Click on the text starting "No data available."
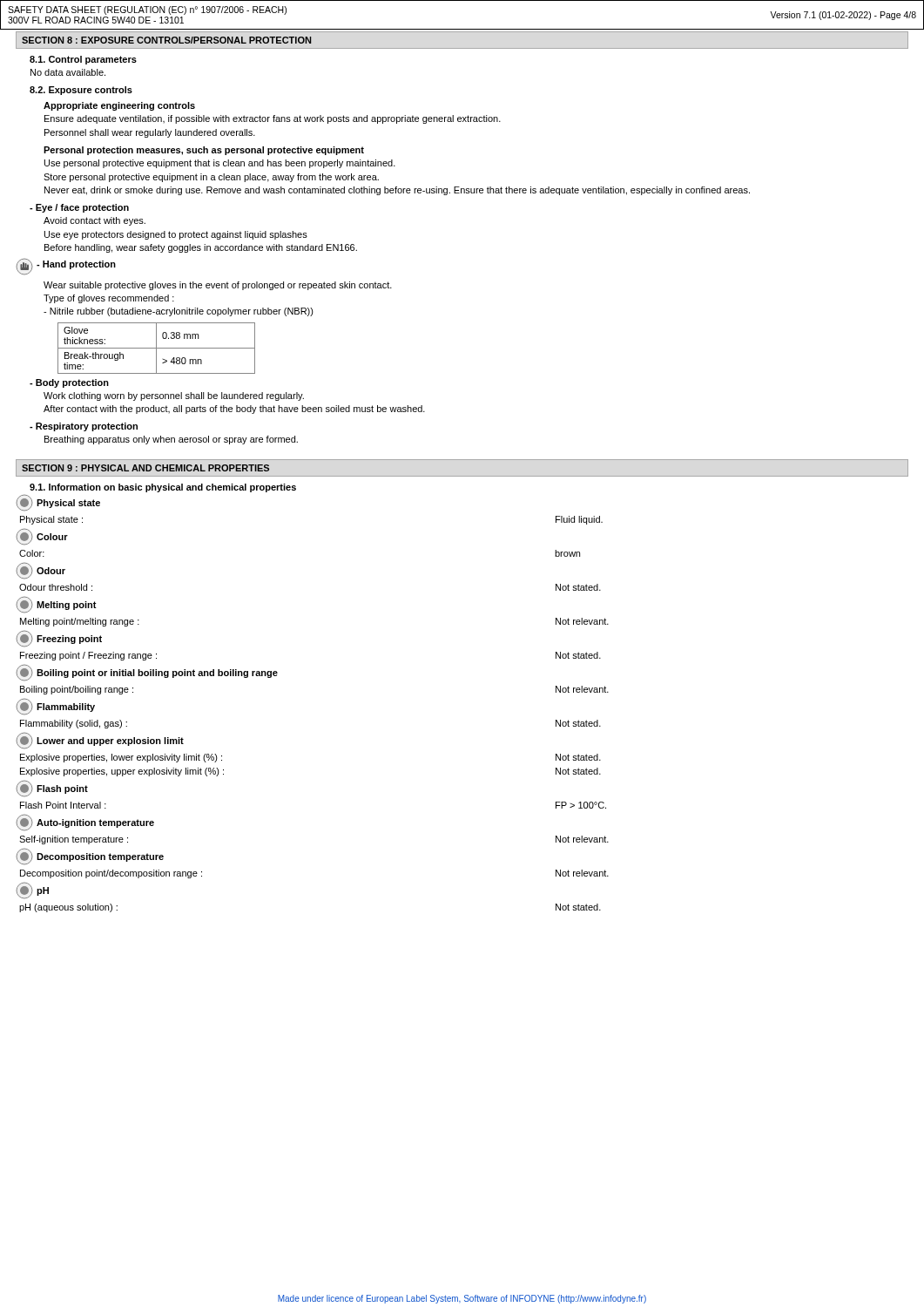Viewport: 924px width, 1307px height. (x=68, y=72)
